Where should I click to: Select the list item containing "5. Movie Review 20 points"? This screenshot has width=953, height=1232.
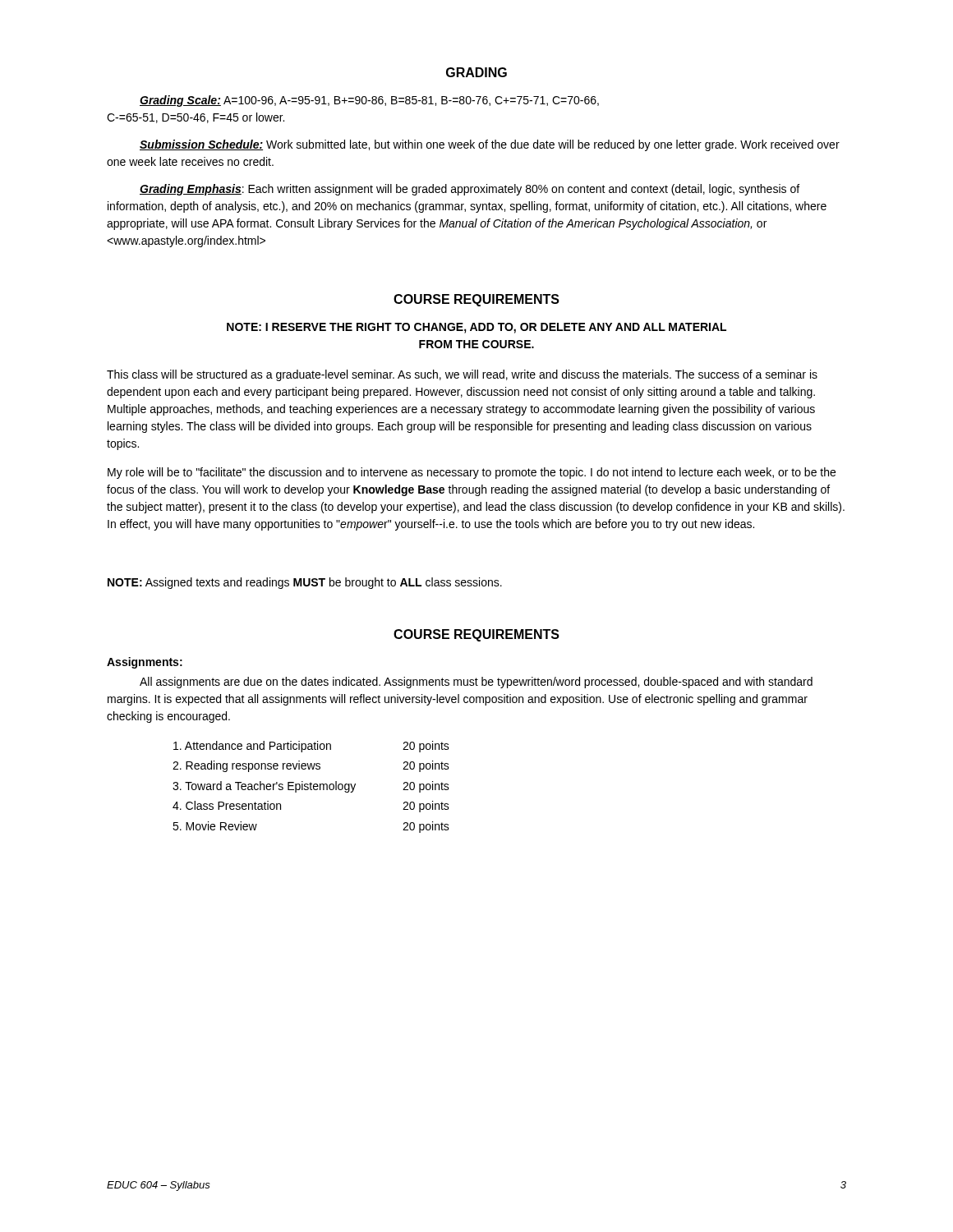[212, 827]
